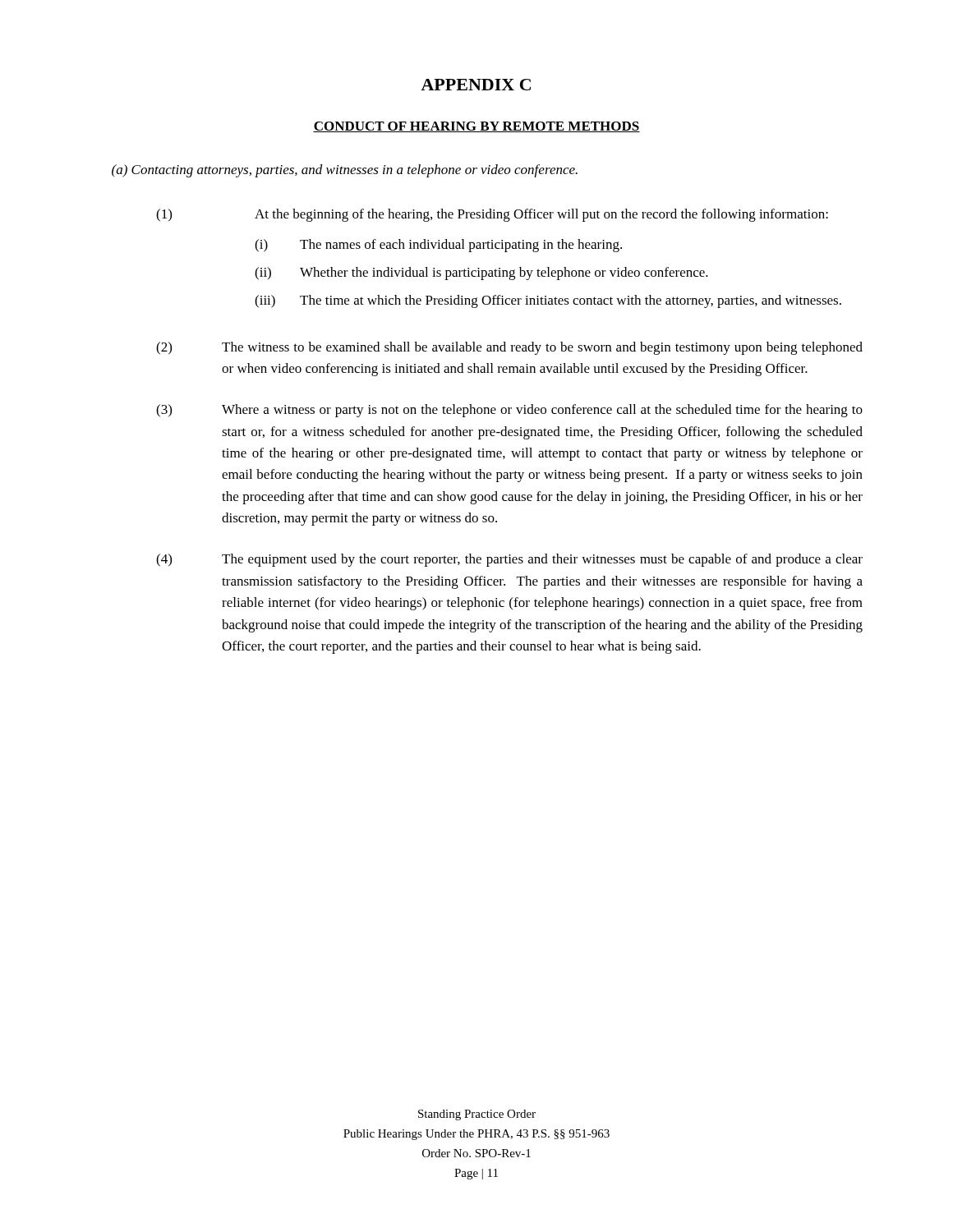Where is the passage that starts "(3) Where a witness or"?

(476, 464)
